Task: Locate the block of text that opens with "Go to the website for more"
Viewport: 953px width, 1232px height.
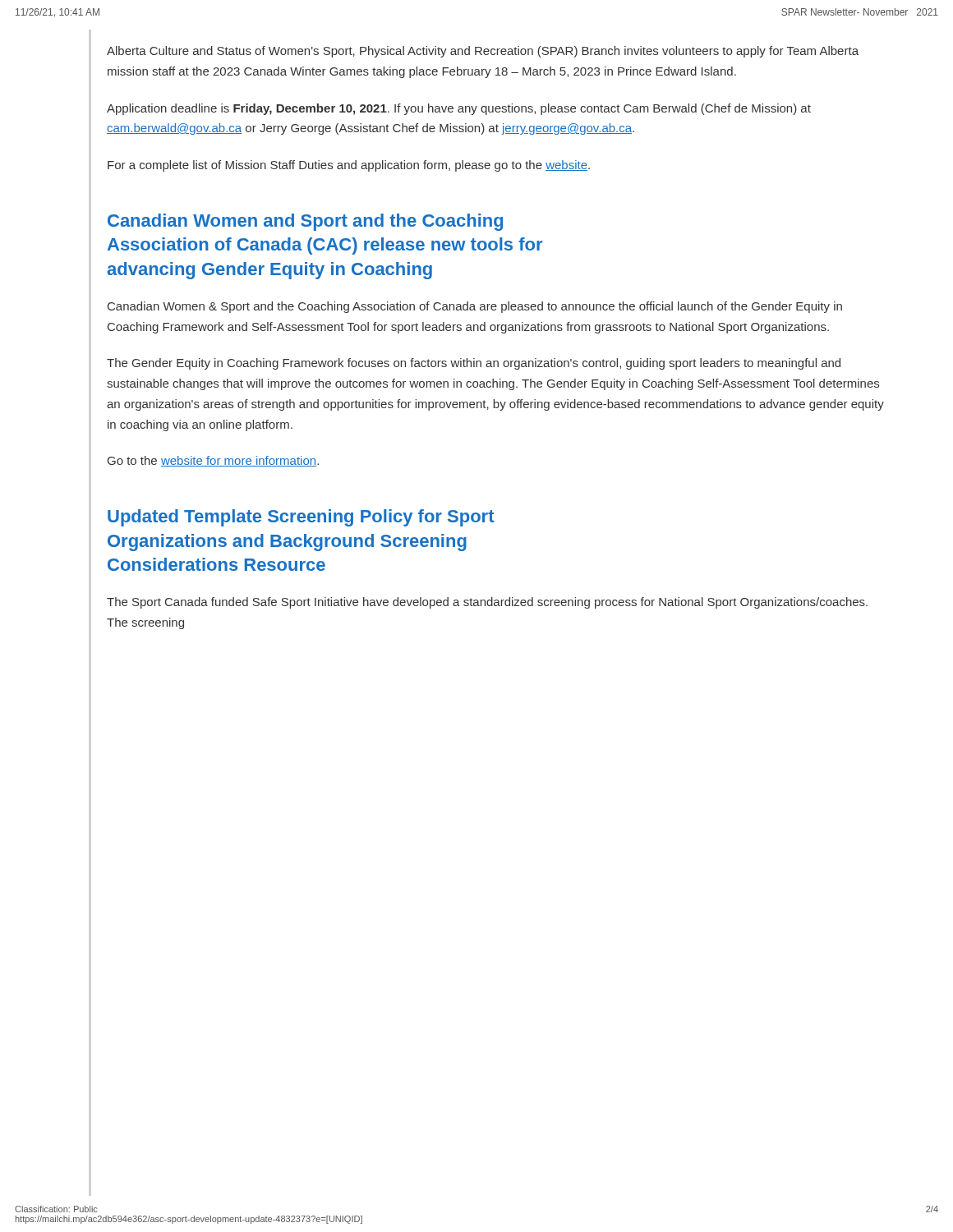Action: pyautogui.click(x=213, y=461)
